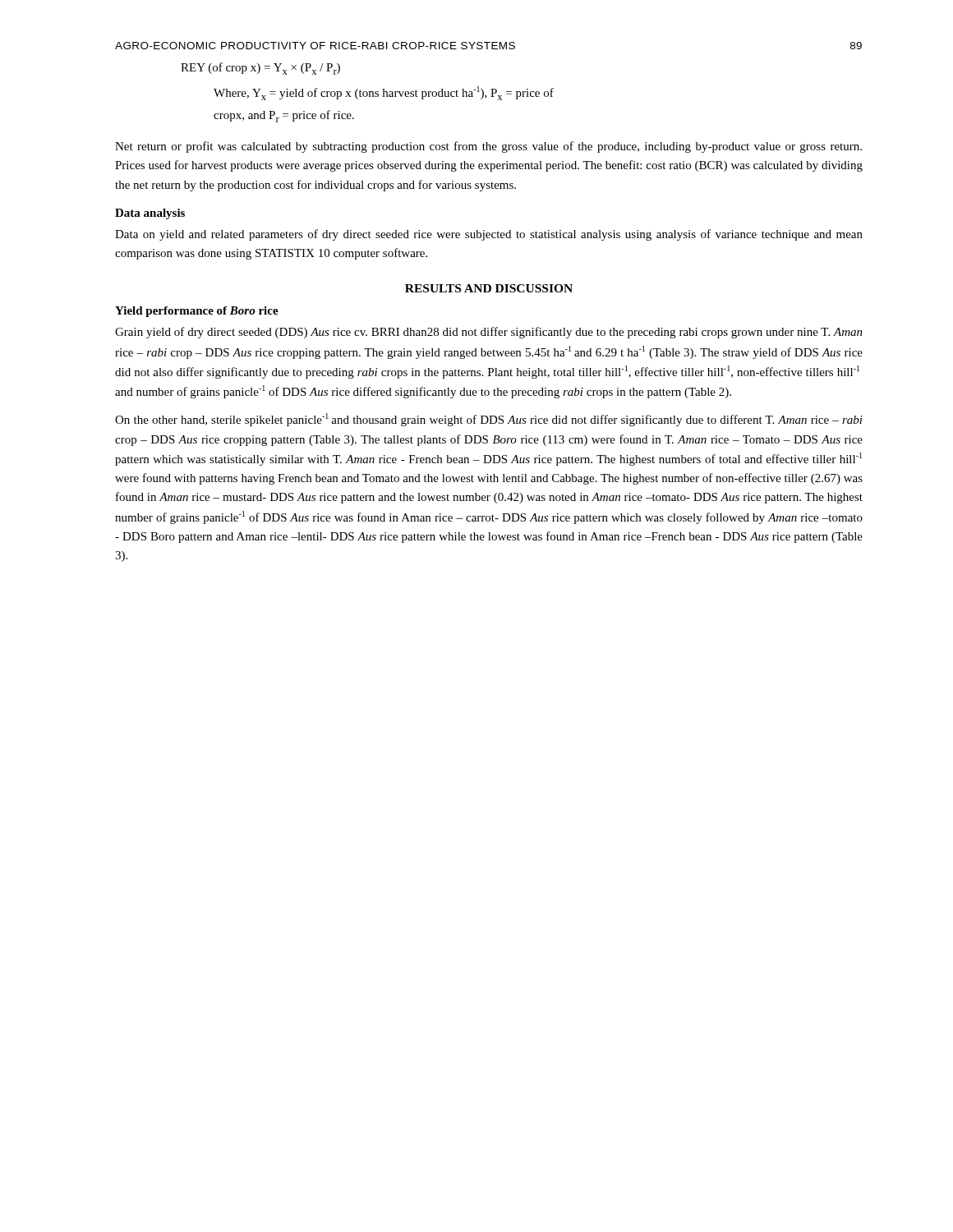Viewport: 953px width, 1232px height.
Task: Select the element starting "Grain yield of dry direct"
Action: tap(489, 362)
